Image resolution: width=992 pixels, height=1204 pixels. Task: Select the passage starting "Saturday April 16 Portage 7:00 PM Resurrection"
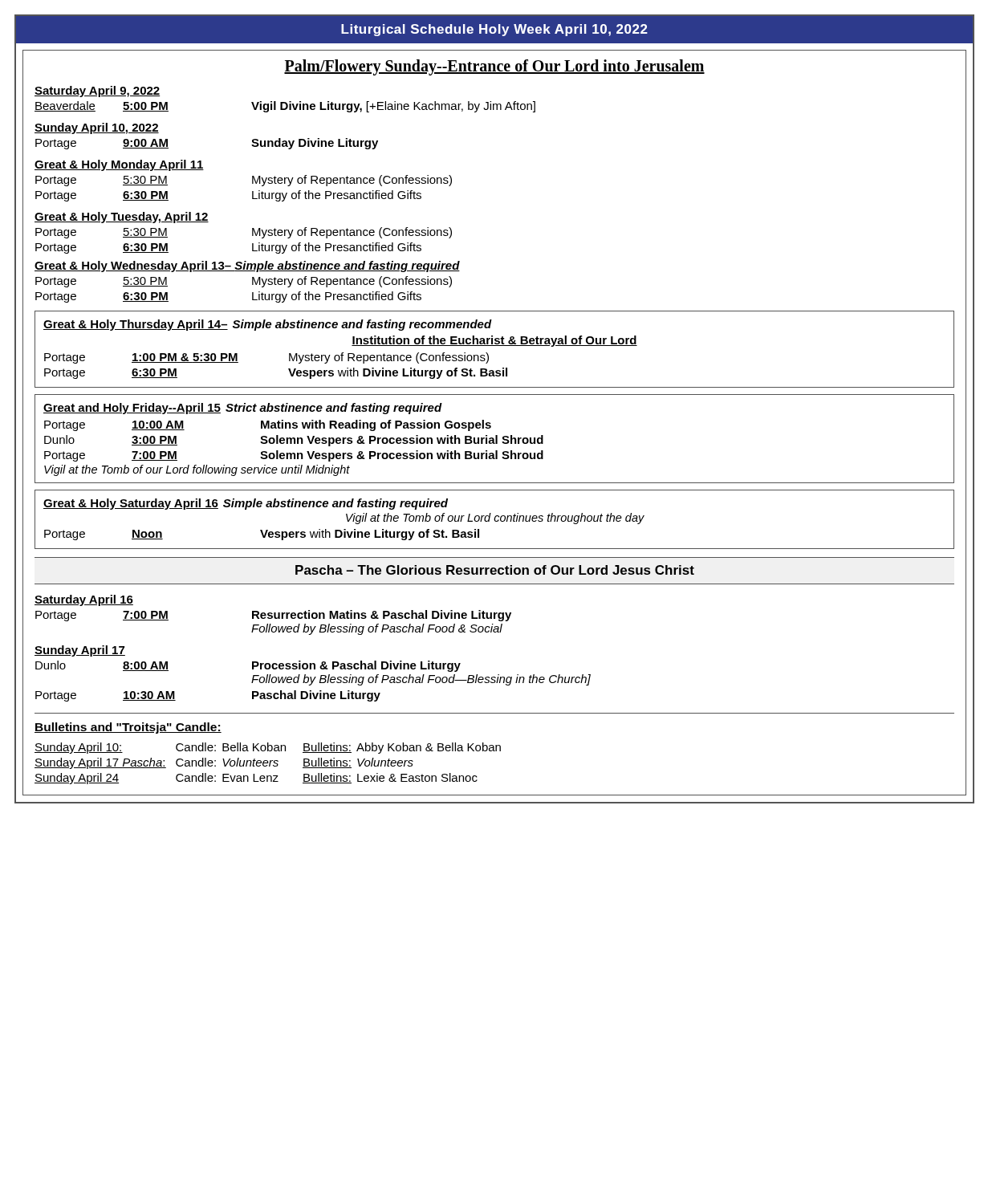(494, 614)
